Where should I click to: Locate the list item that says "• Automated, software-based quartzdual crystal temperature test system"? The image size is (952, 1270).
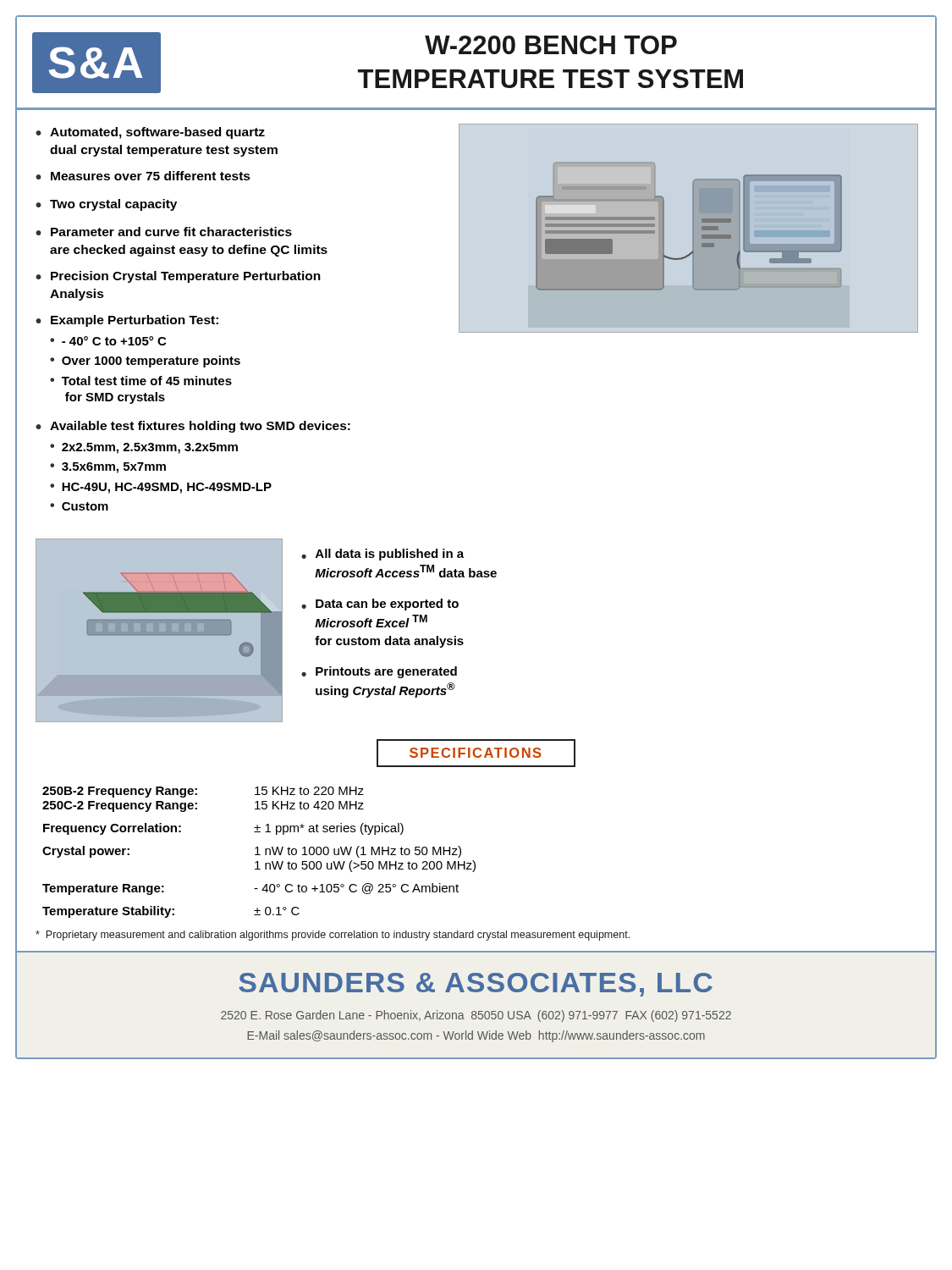(x=157, y=142)
